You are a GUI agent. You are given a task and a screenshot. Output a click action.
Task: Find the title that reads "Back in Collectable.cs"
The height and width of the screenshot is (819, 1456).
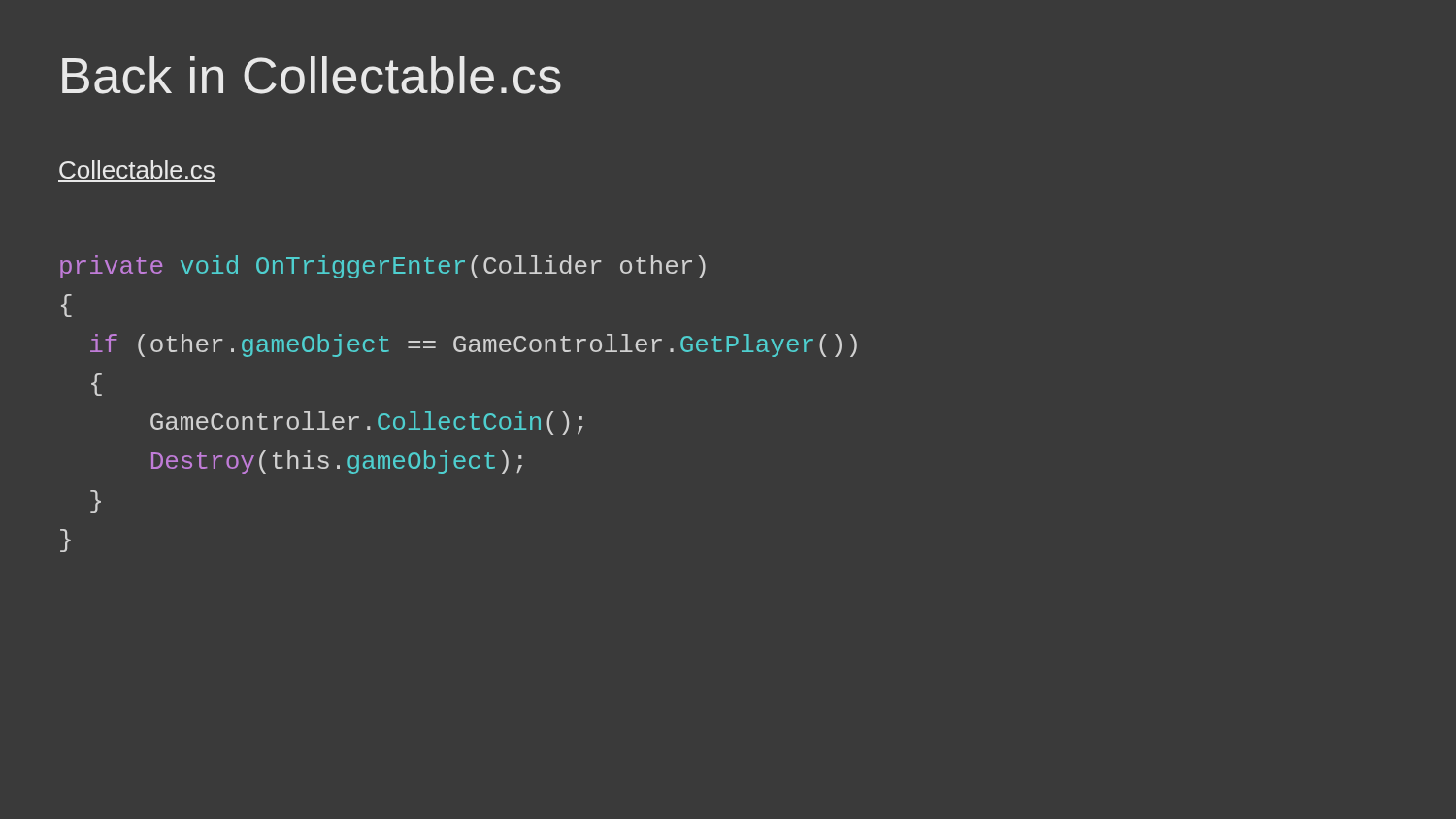click(x=310, y=76)
